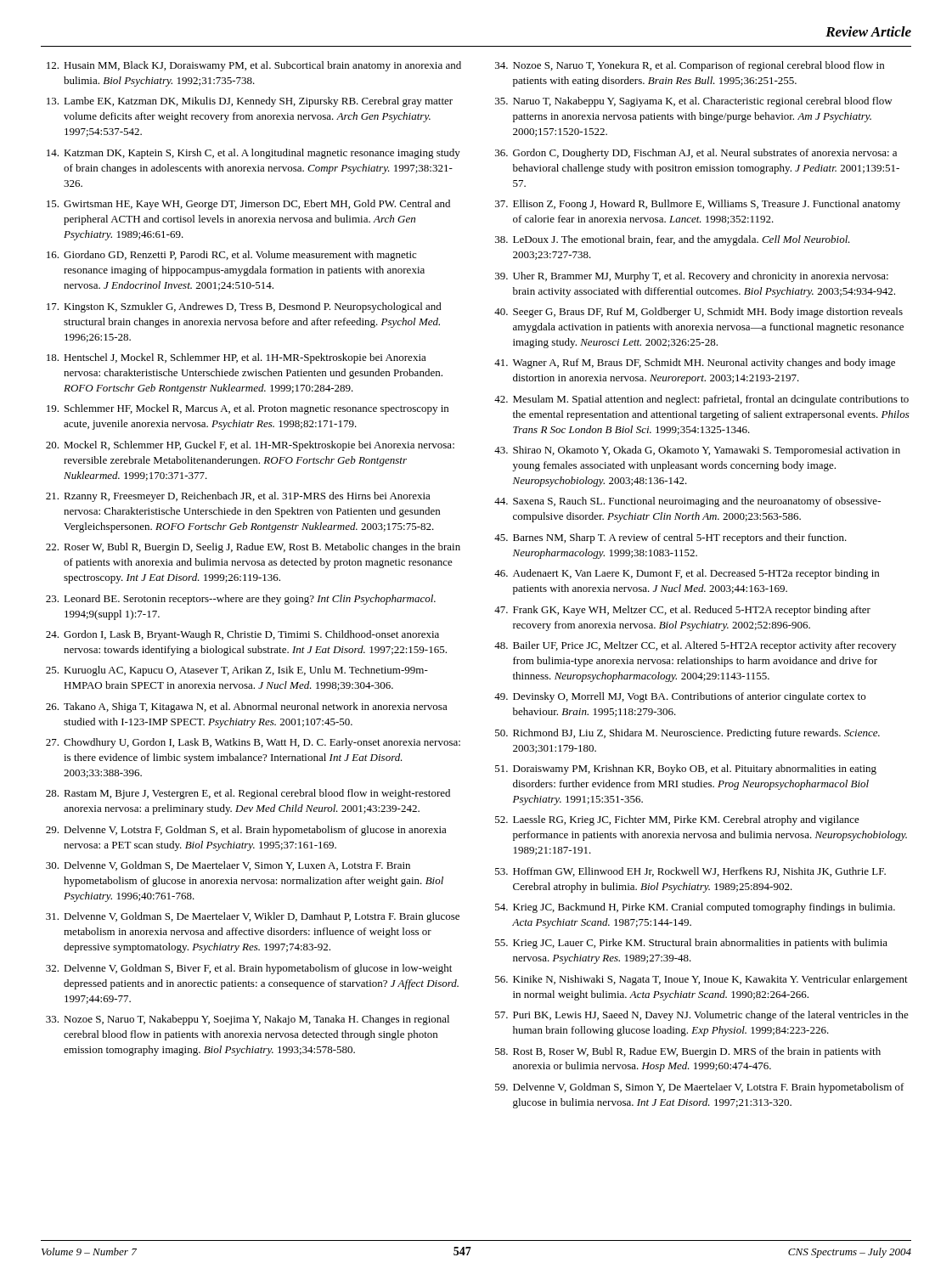Select the list item that says "14. Katzman DK, Kaptein S, Kirsh C, et"
This screenshot has width=952, height=1274.
pos(252,168)
